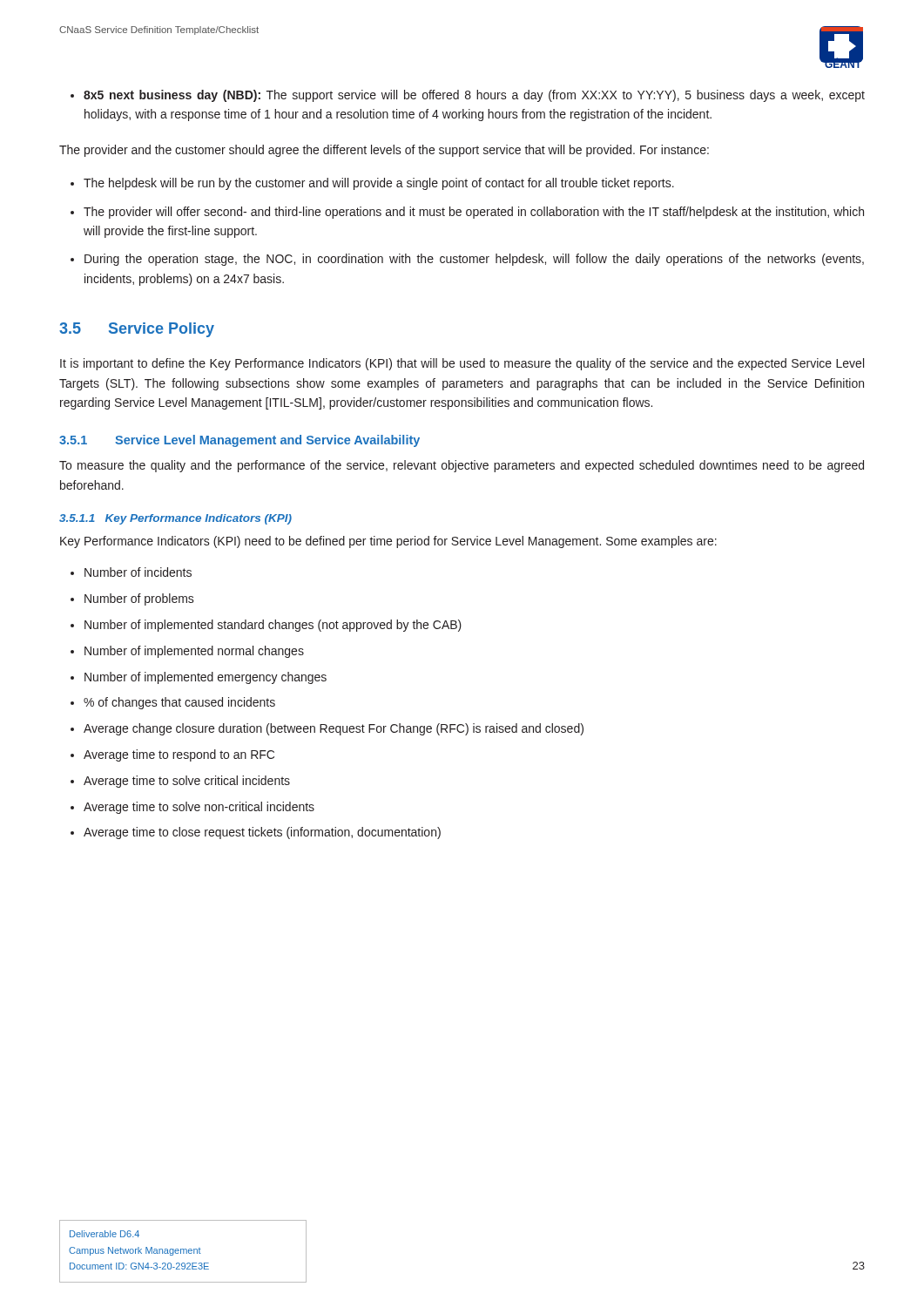The width and height of the screenshot is (924, 1307).
Task: Locate the block of text that opens with "The provider will offer second- and third-line"
Action: [x=474, y=221]
